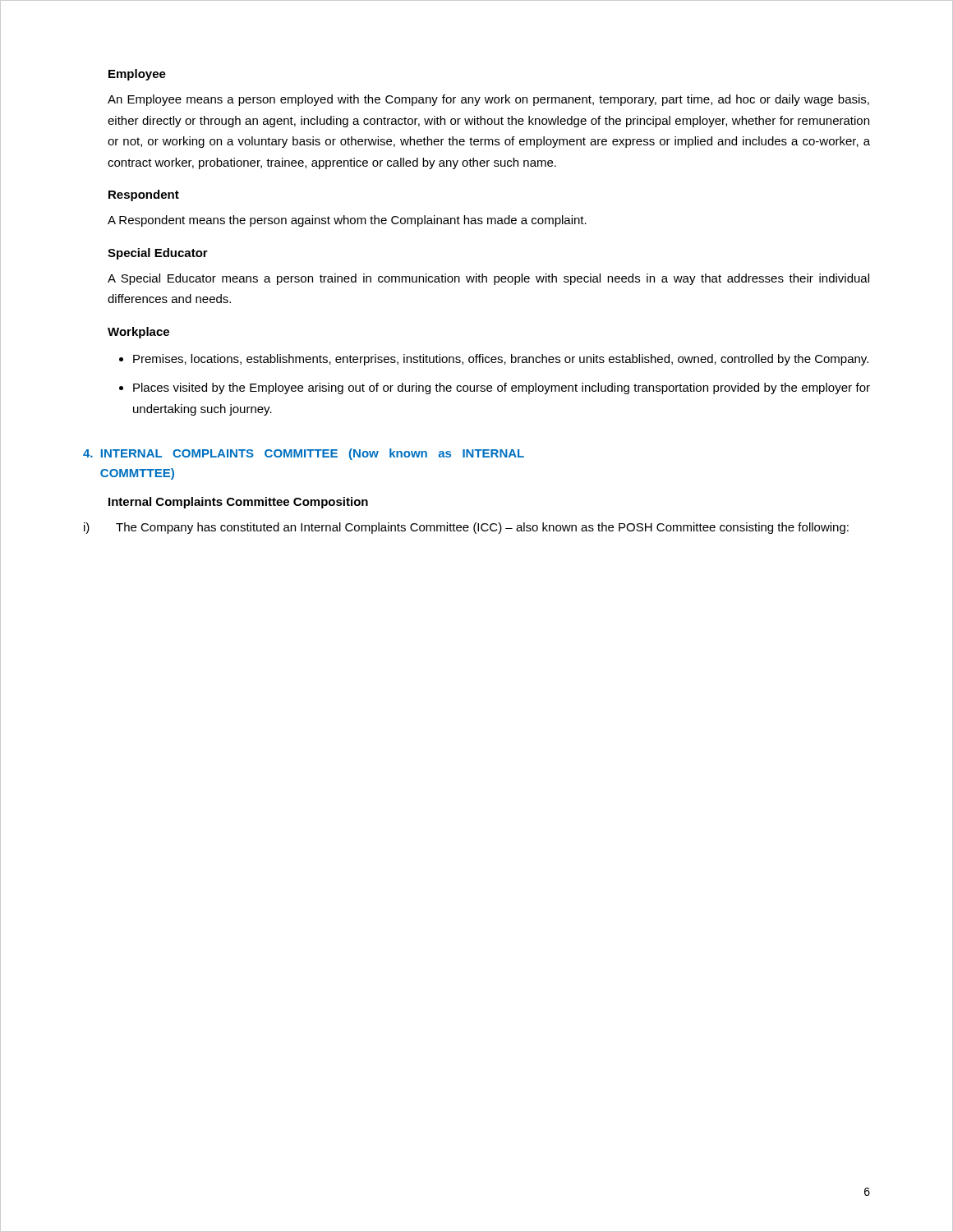This screenshot has width=953, height=1232.
Task: Select the list item containing "i) The Company"
Action: [x=476, y=527]
